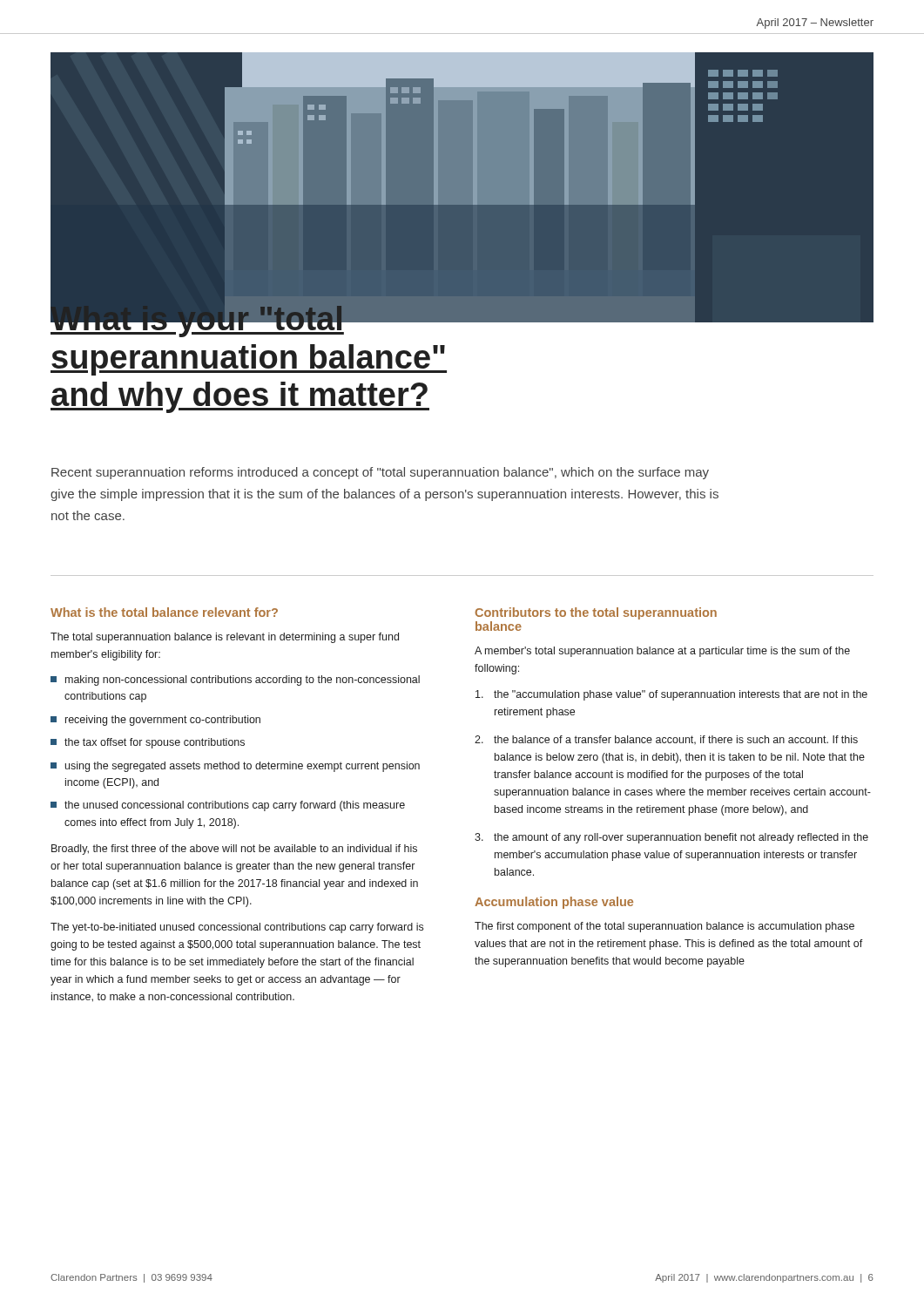Locate the photo
This screenshot has width=924, height=1307.
click(462, 187)
